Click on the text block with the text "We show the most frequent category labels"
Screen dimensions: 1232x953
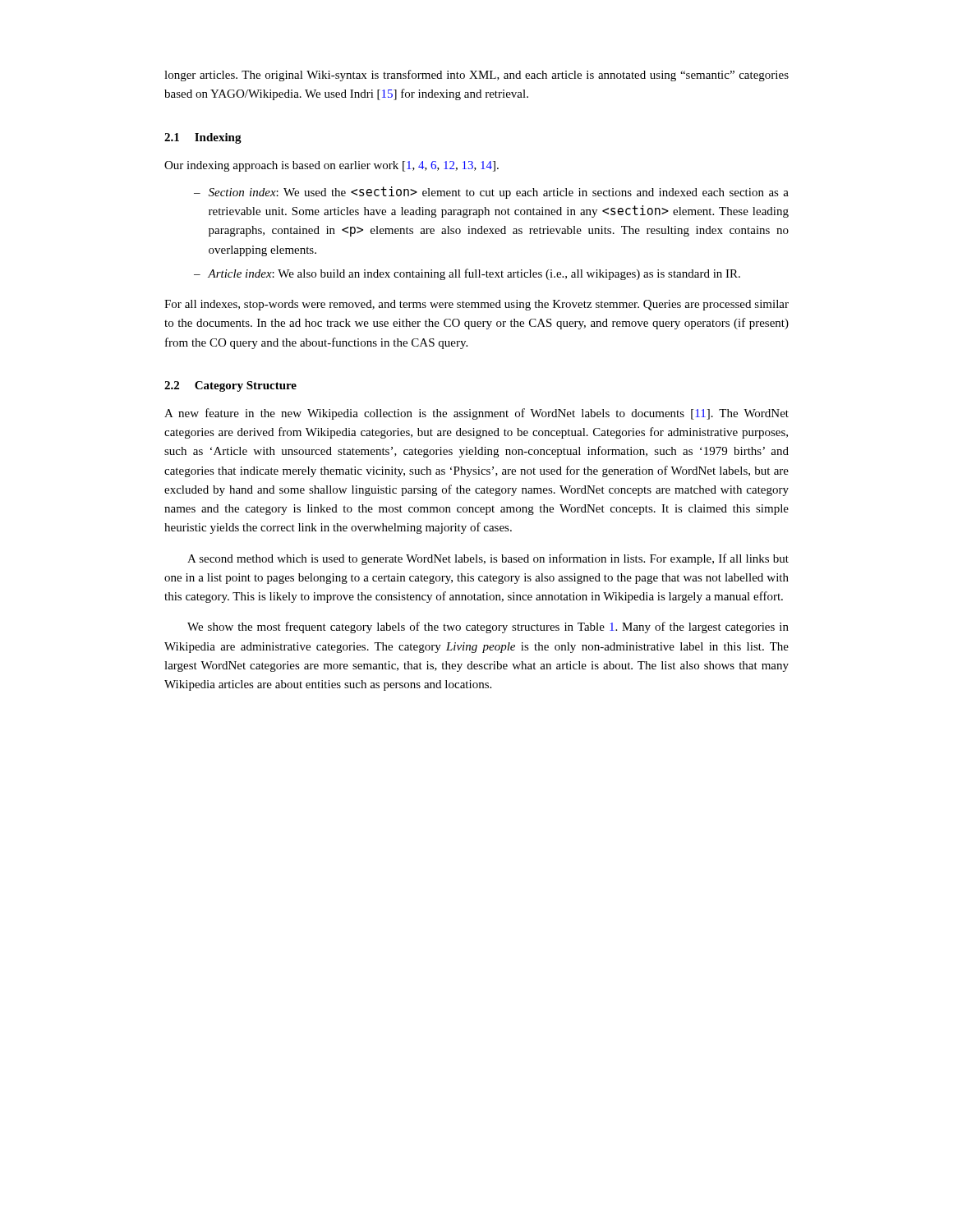point(476,656)
